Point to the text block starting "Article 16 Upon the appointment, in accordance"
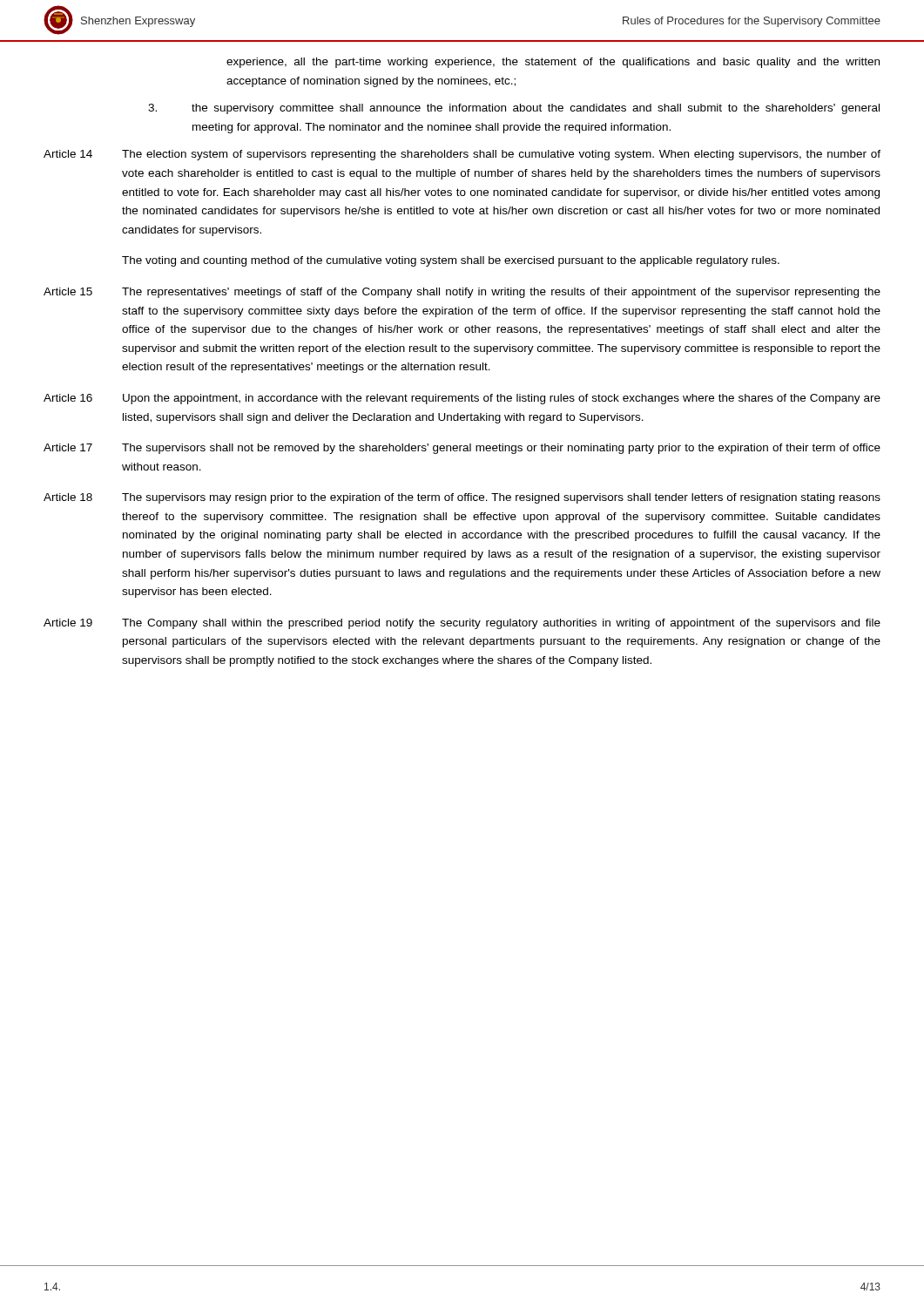 462,407
